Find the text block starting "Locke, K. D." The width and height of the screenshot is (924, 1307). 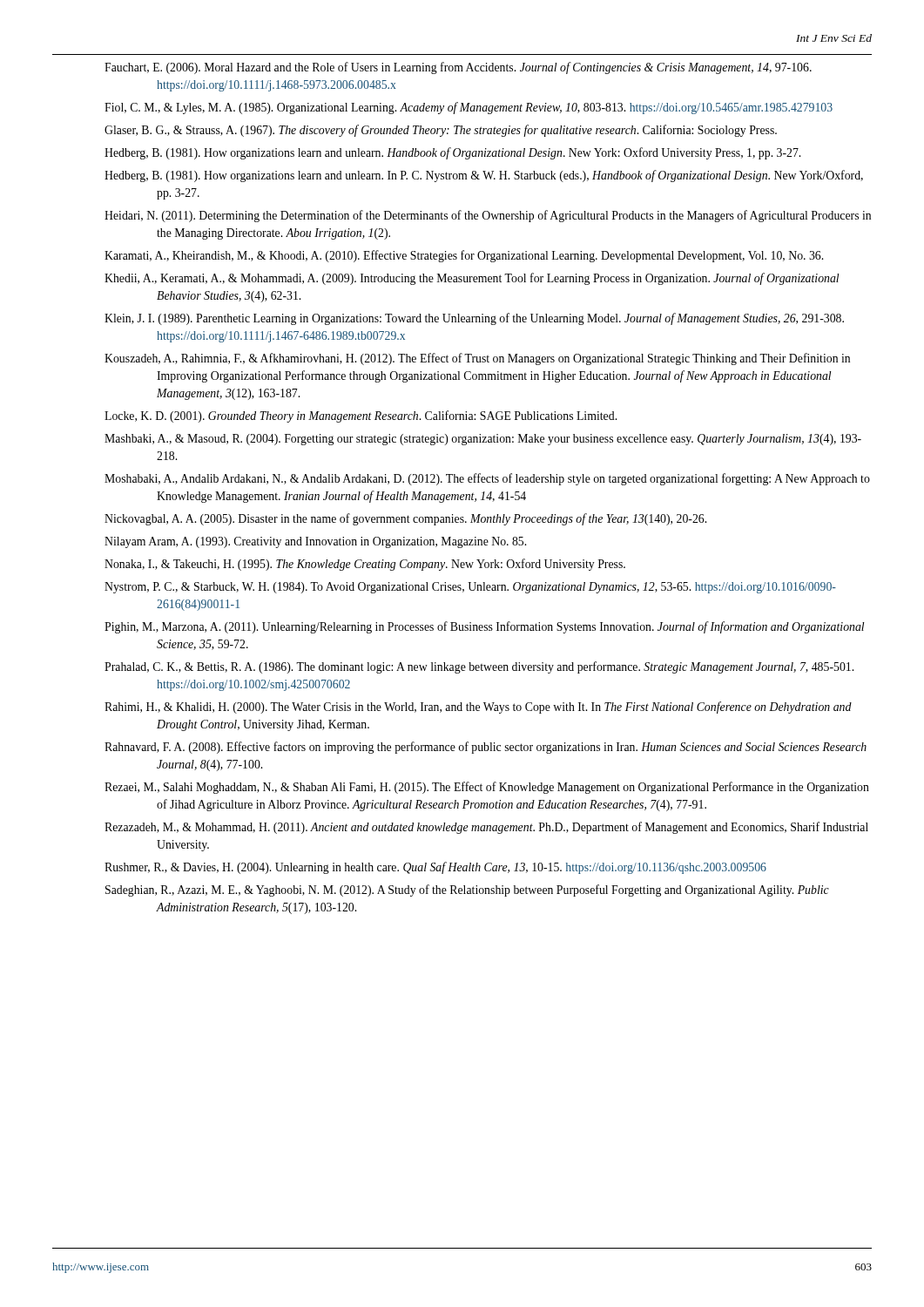(361, 416)
